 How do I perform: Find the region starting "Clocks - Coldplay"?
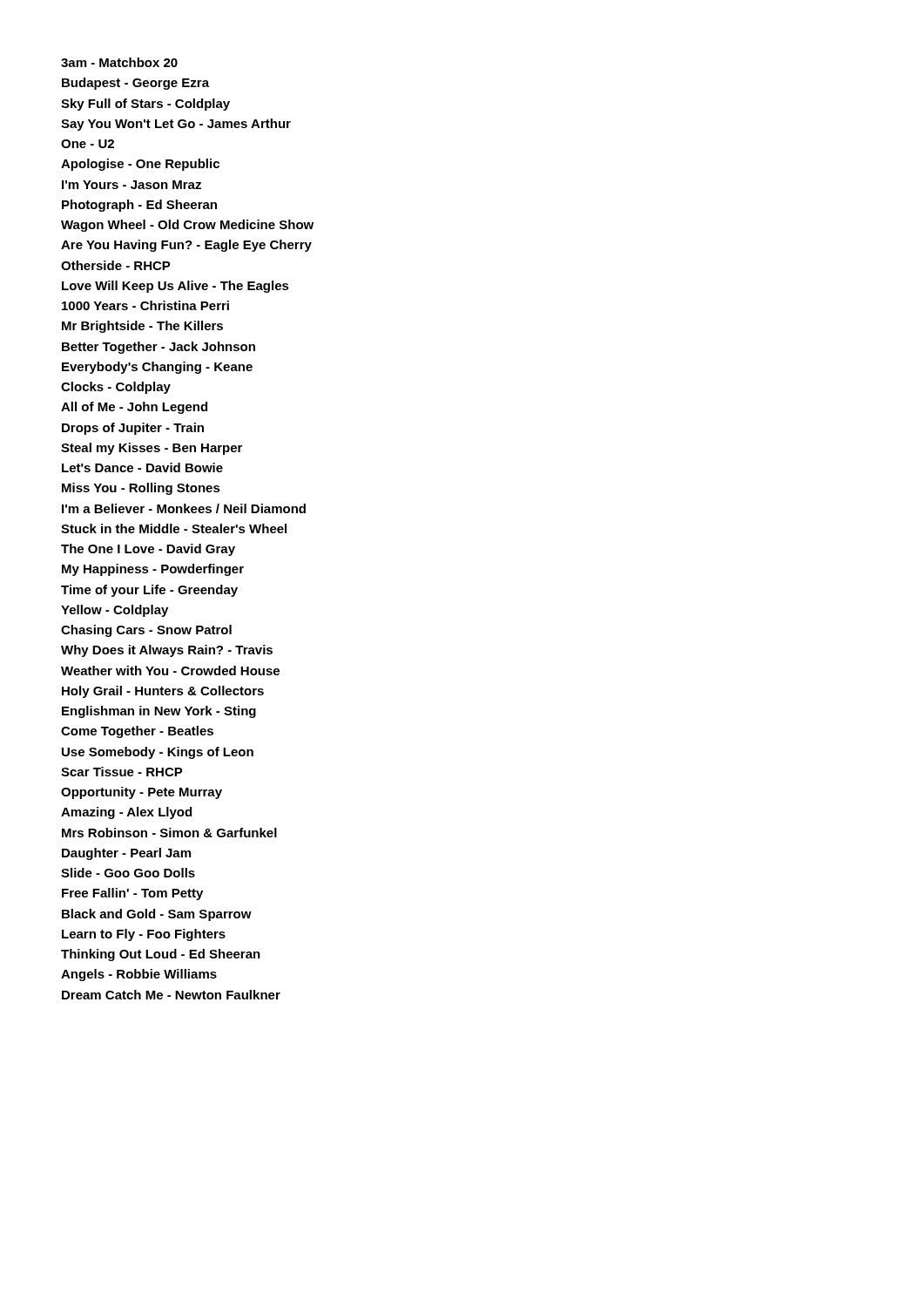pos(116,388)
